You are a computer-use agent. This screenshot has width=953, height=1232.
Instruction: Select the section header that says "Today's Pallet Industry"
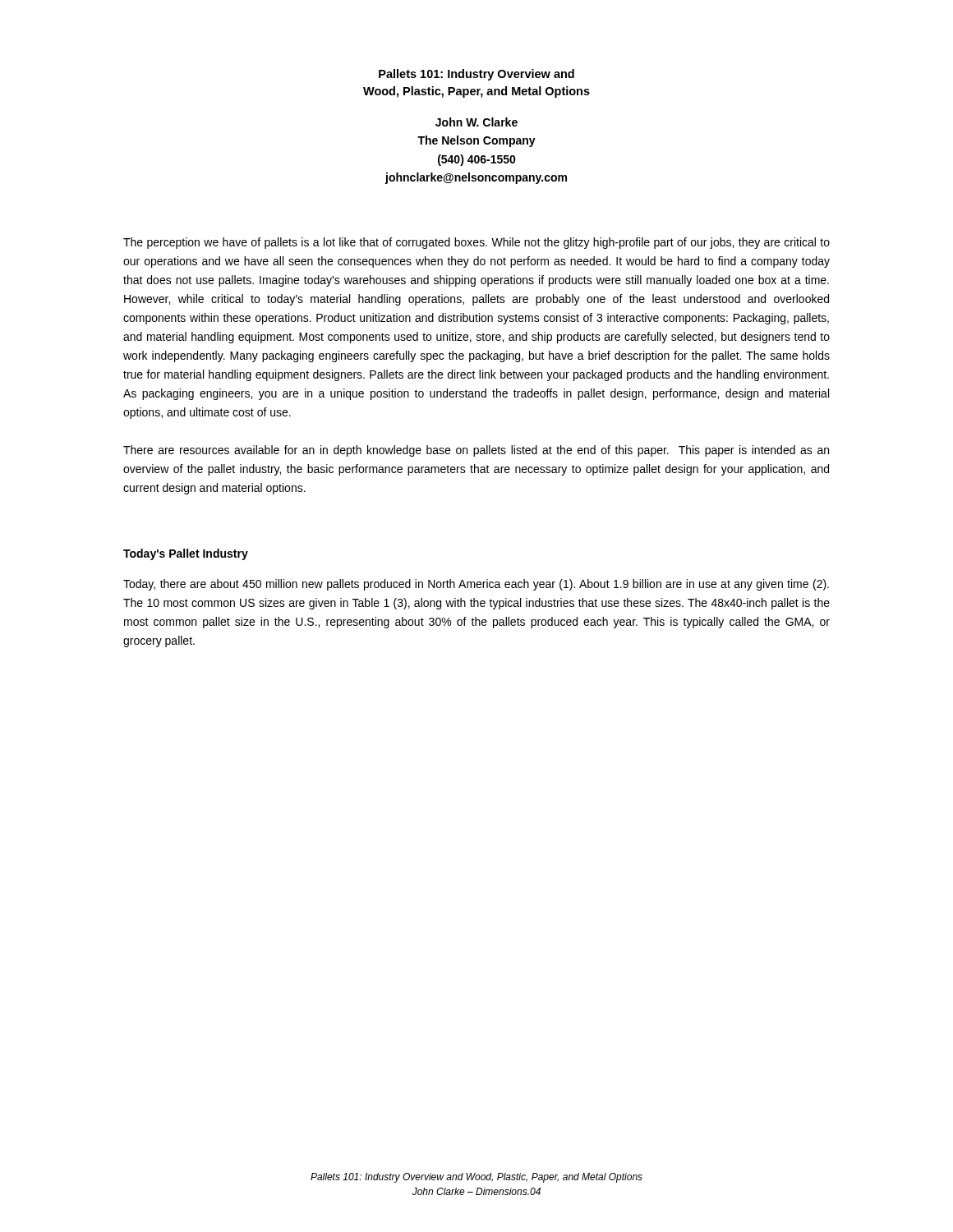point(186,553)
